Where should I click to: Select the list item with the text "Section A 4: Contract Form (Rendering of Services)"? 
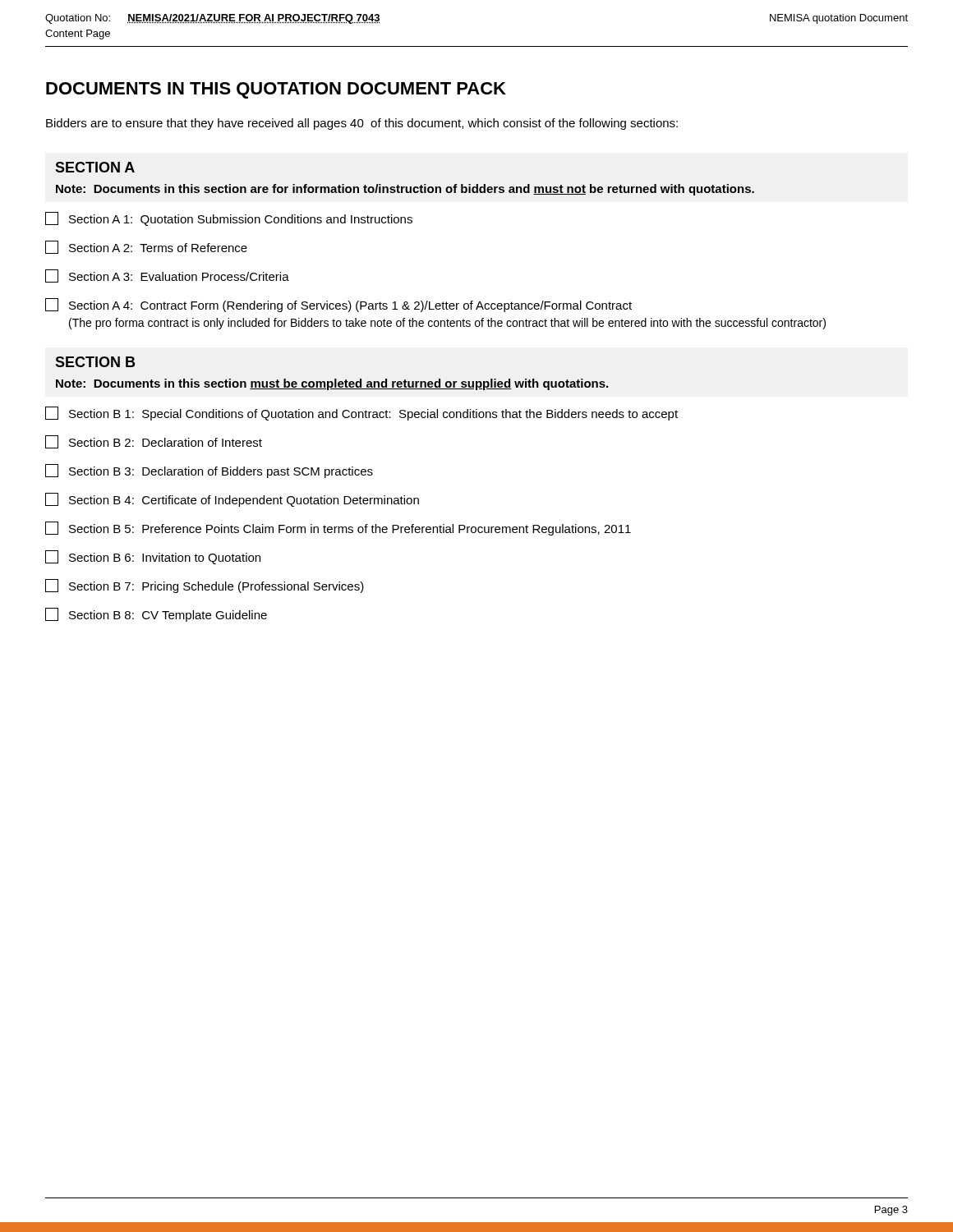click(476, 314)
